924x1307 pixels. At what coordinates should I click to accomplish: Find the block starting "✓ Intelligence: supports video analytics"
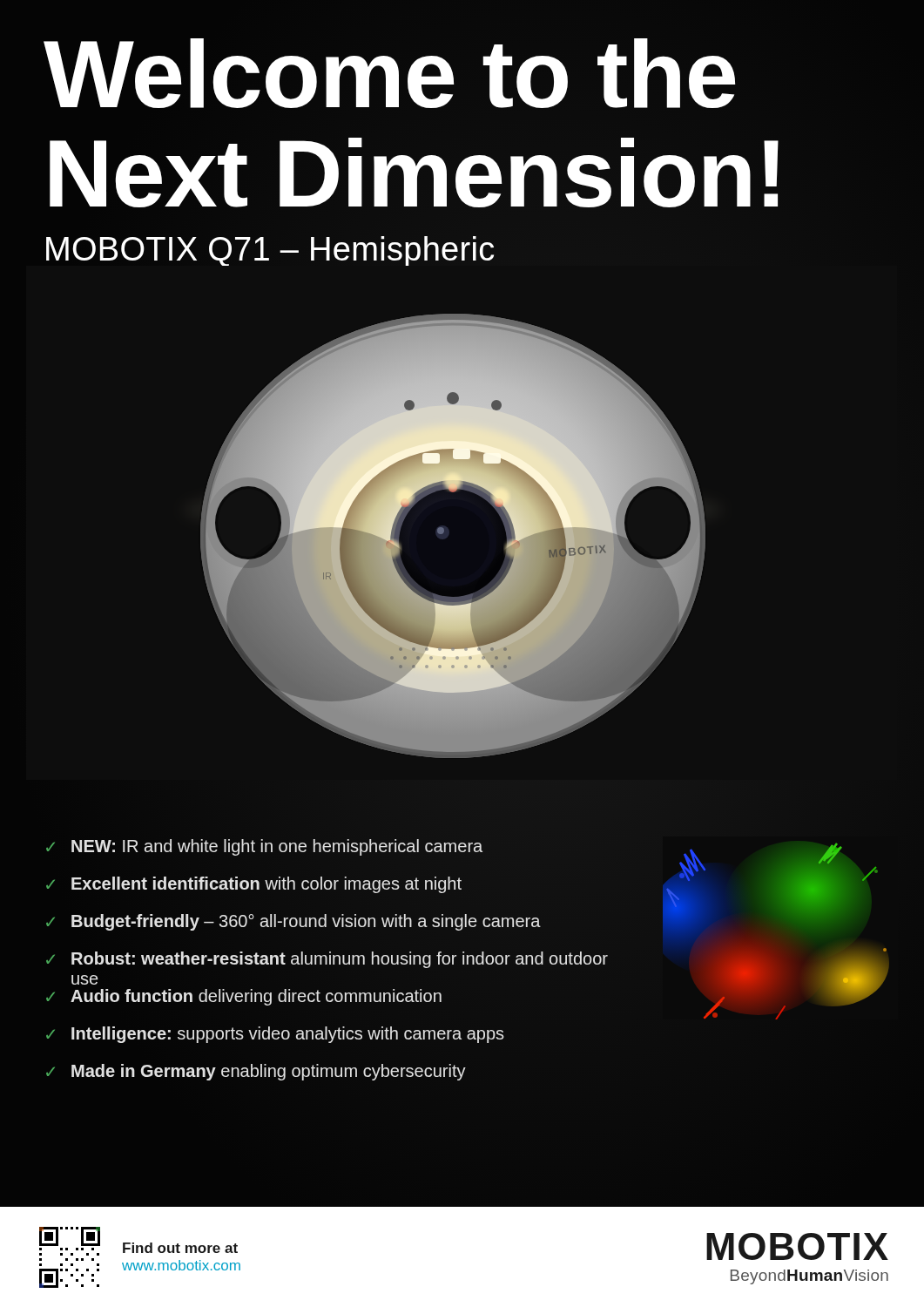(274, 1034)
